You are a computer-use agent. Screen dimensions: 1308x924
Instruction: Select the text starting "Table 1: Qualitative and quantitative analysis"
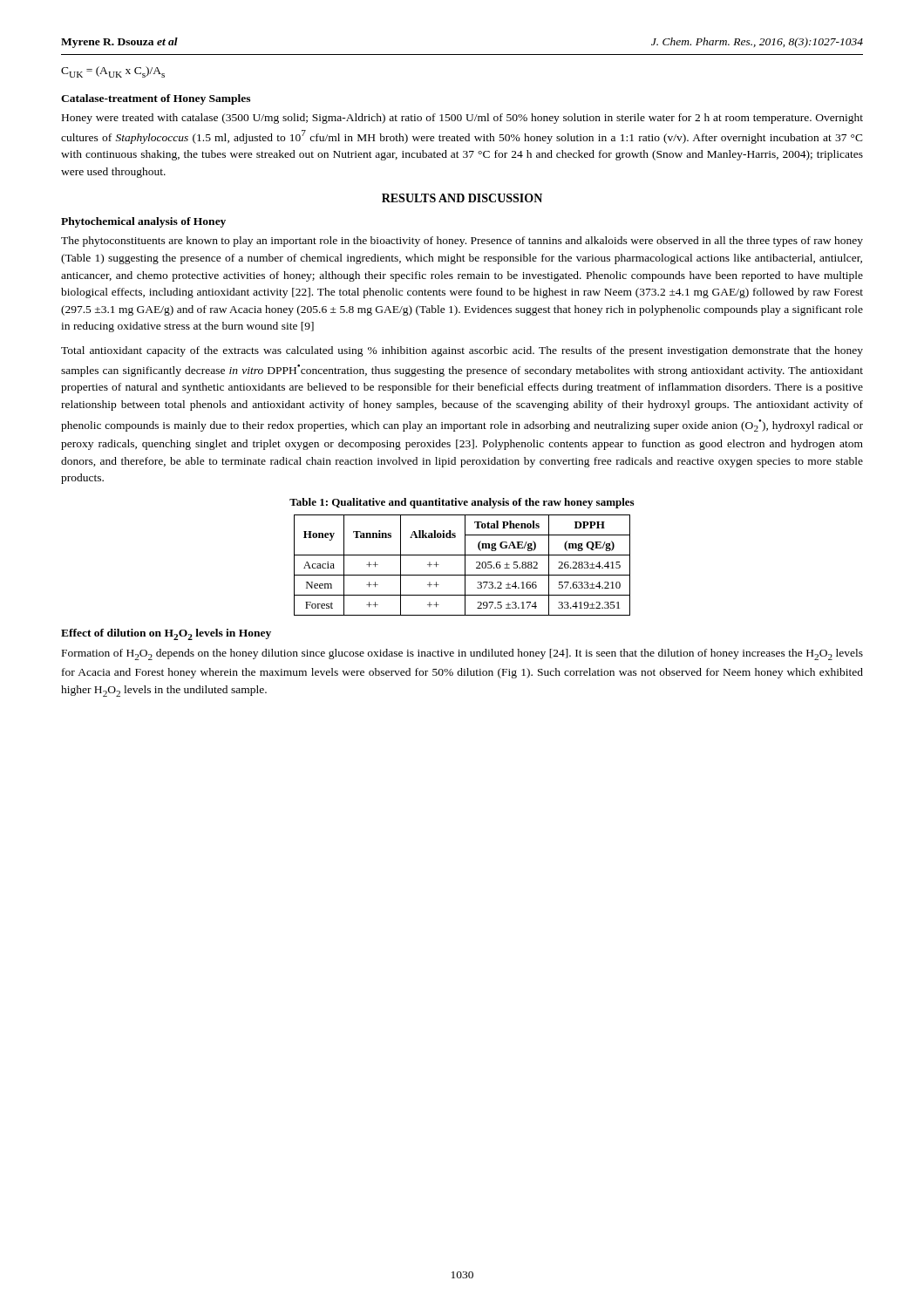click(462, 502)
